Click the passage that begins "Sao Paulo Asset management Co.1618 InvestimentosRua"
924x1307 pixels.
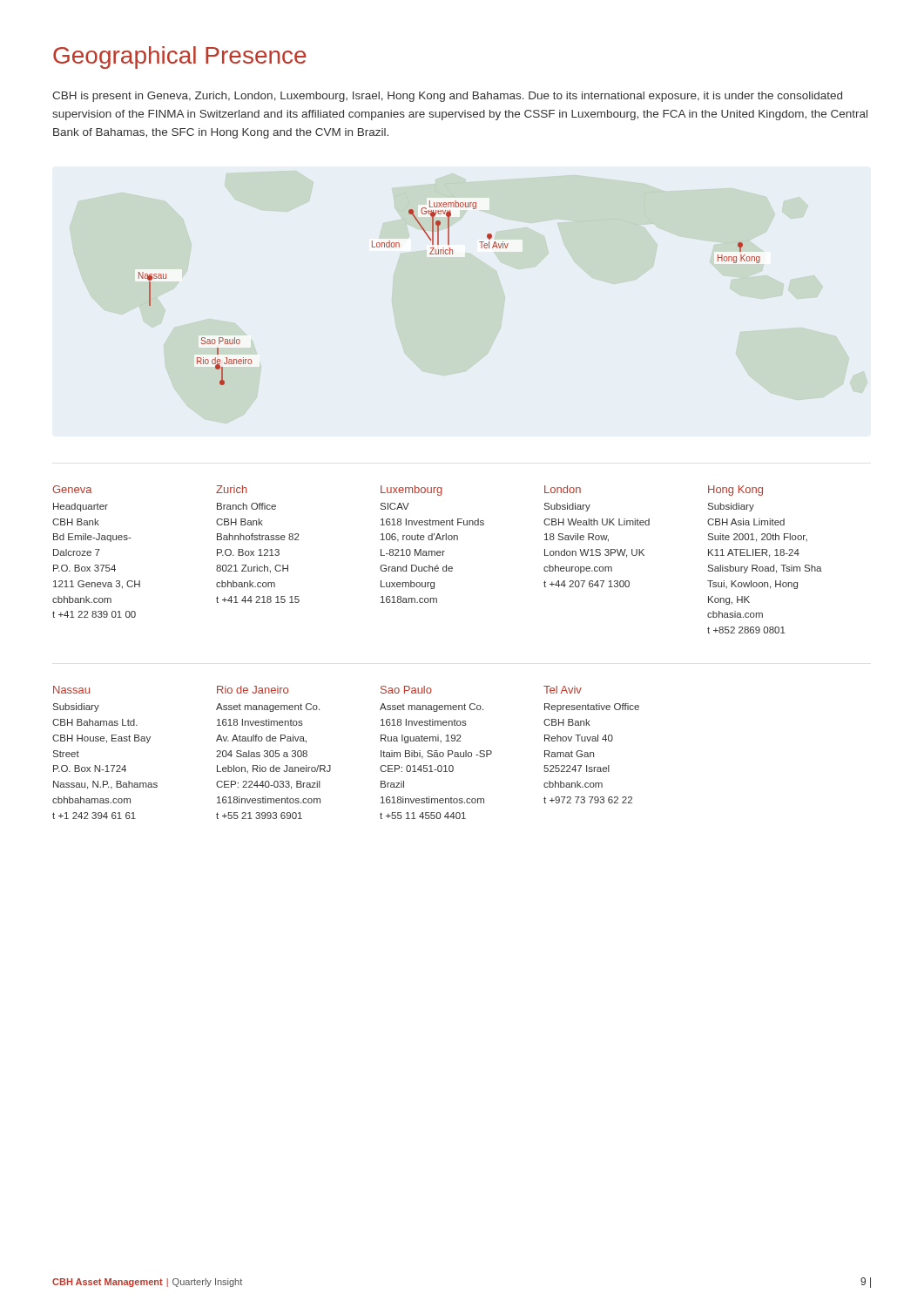point(454,754)
